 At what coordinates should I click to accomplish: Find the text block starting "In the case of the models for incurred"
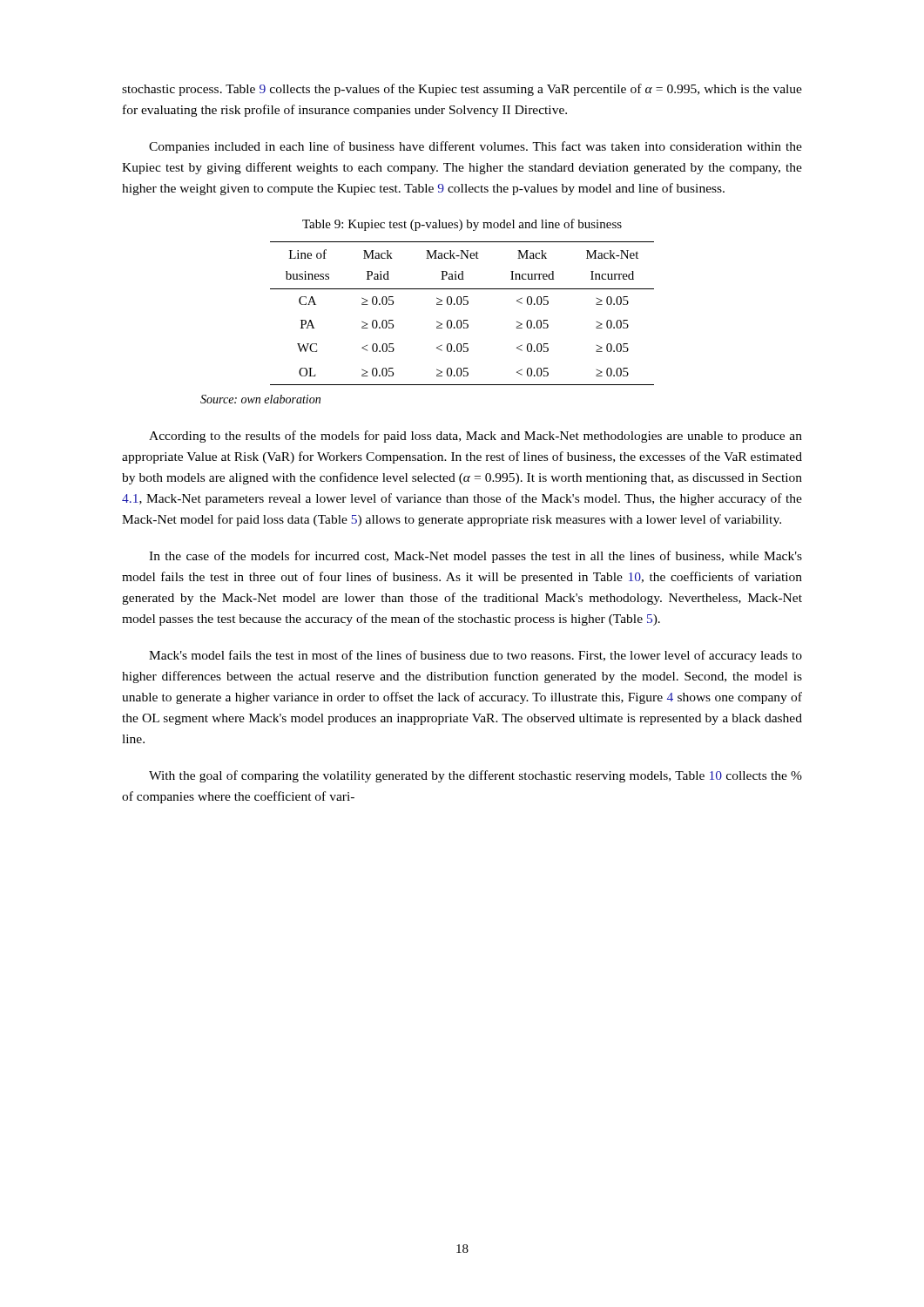click(462, 587)
